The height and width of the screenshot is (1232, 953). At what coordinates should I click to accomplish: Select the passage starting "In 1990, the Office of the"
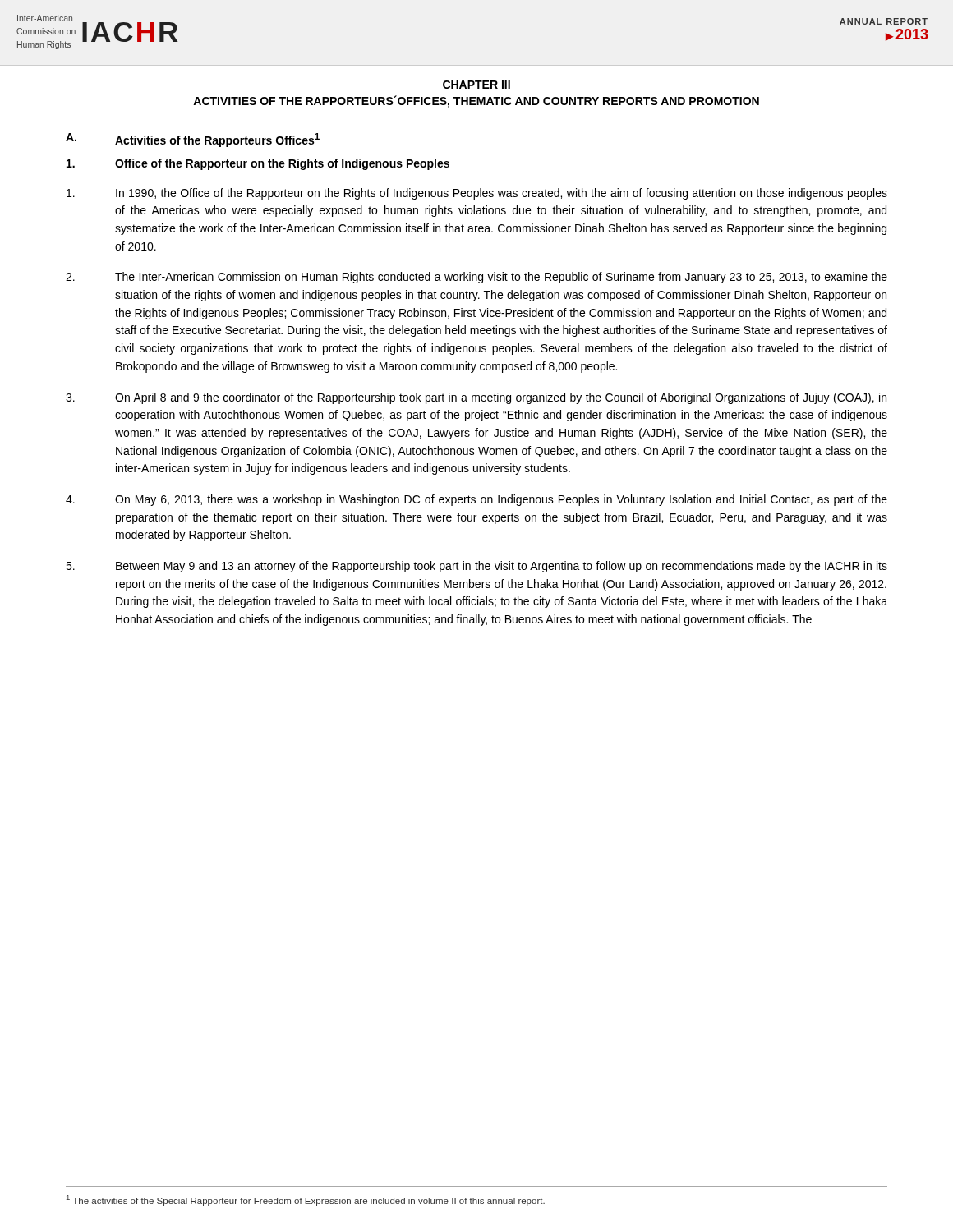(476, 220)
